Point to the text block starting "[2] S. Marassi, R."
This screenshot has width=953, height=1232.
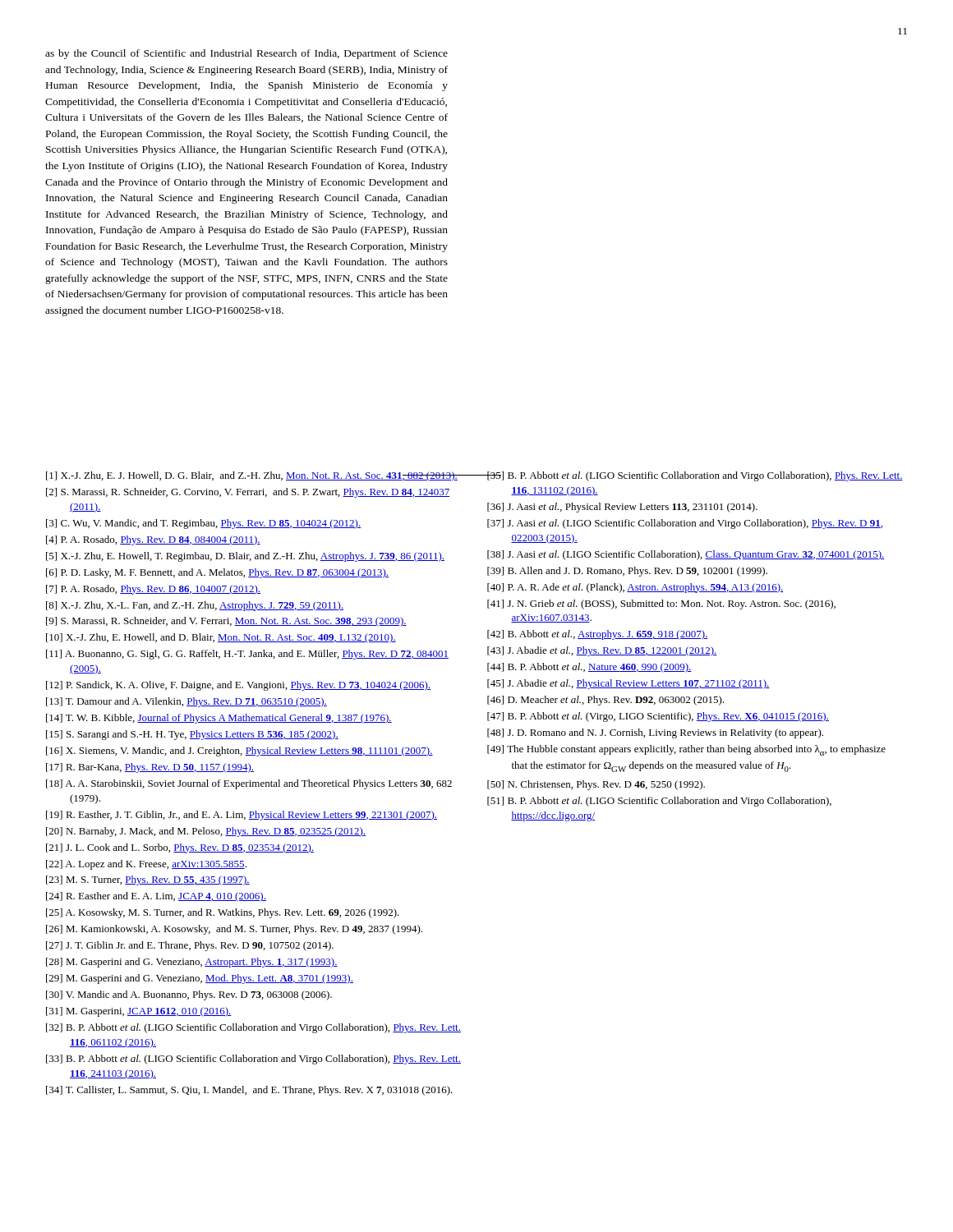point(247,499)
